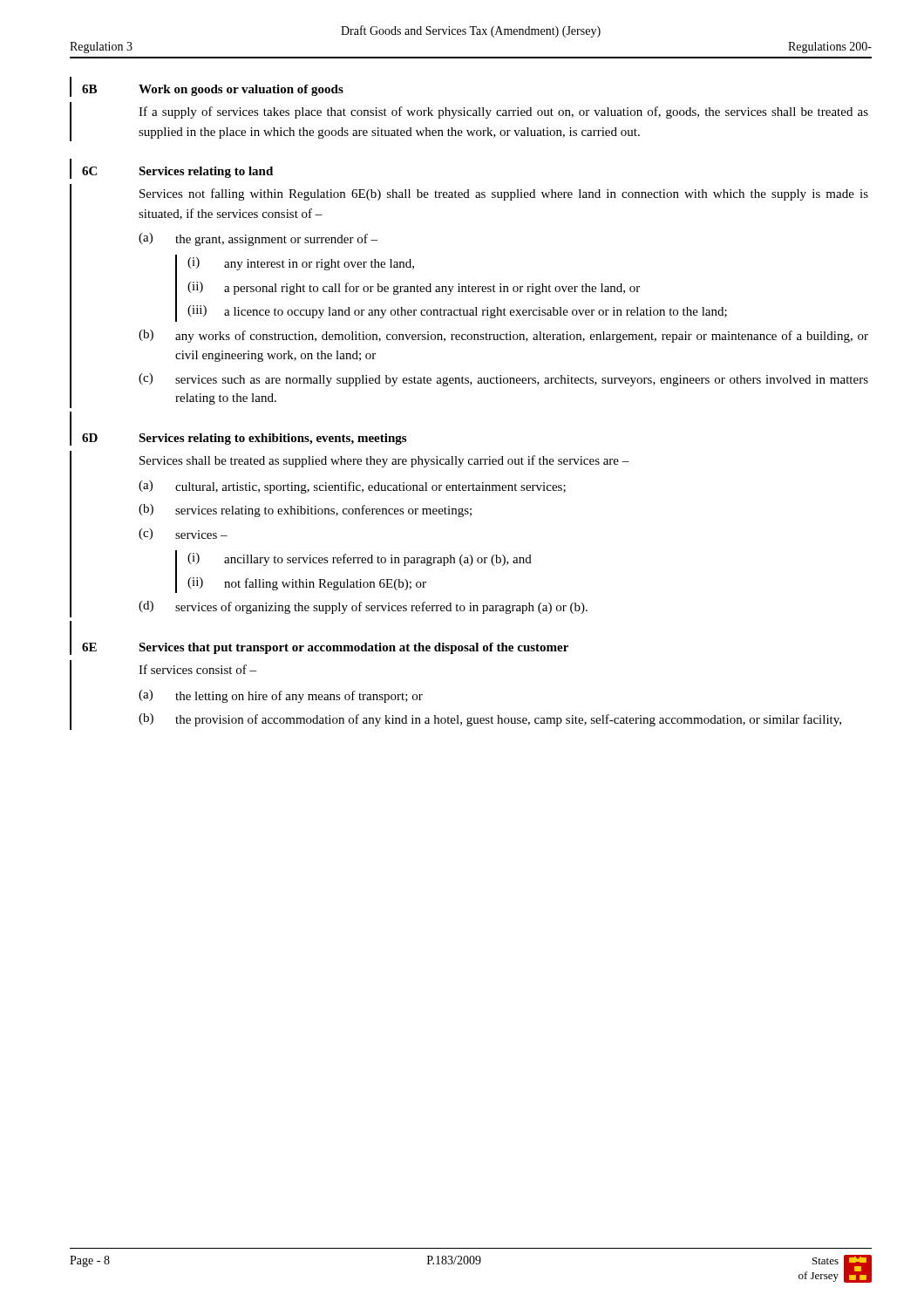Locate the block of text that opens with "(i) ancillary to services referred to in paragraph"
The height and width of the screenshot is (1308, 924).
point(528,559)
